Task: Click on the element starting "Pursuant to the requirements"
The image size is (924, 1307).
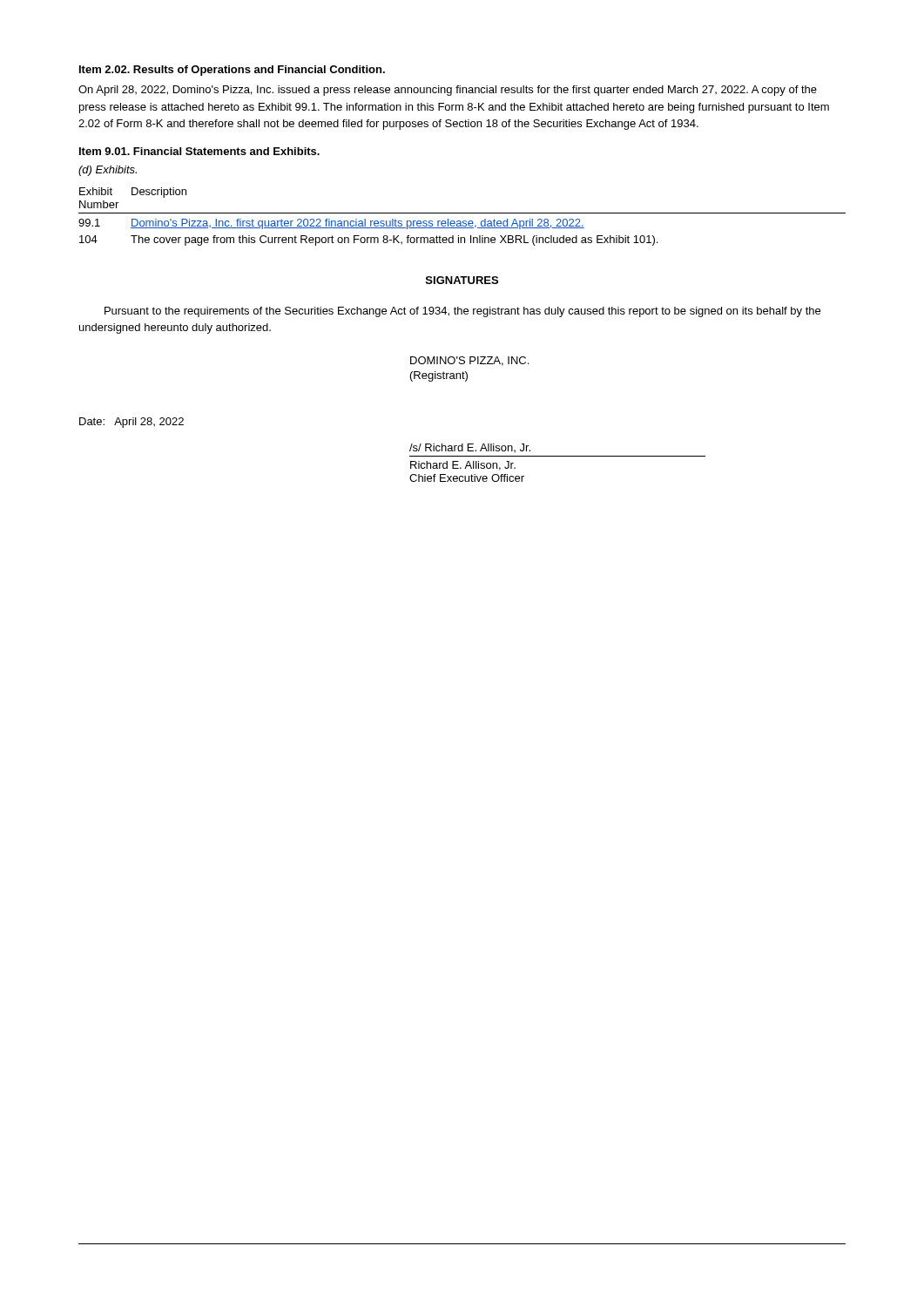Action: pos(450,319)
